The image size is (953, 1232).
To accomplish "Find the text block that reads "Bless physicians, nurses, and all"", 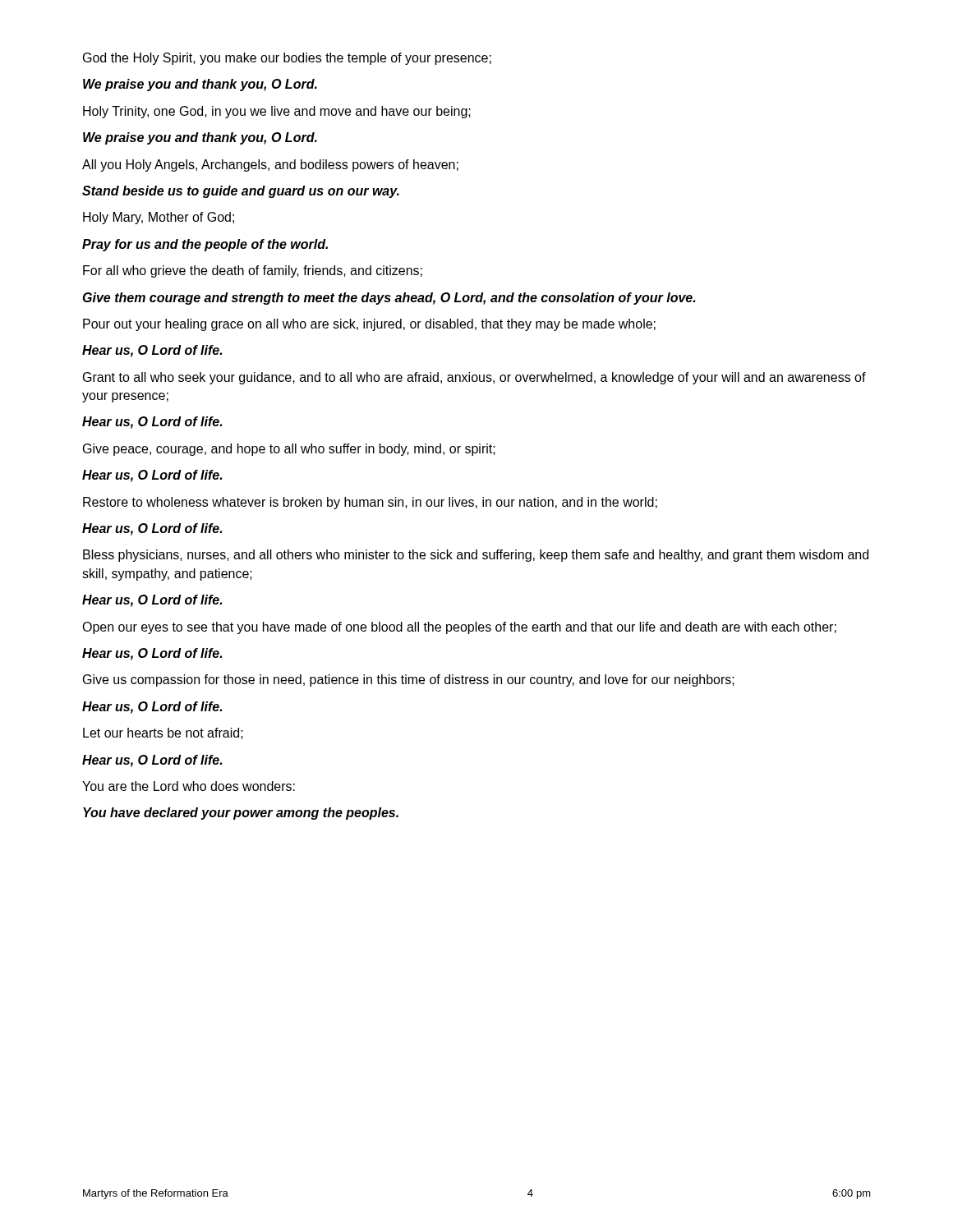I will coord(476,564).
